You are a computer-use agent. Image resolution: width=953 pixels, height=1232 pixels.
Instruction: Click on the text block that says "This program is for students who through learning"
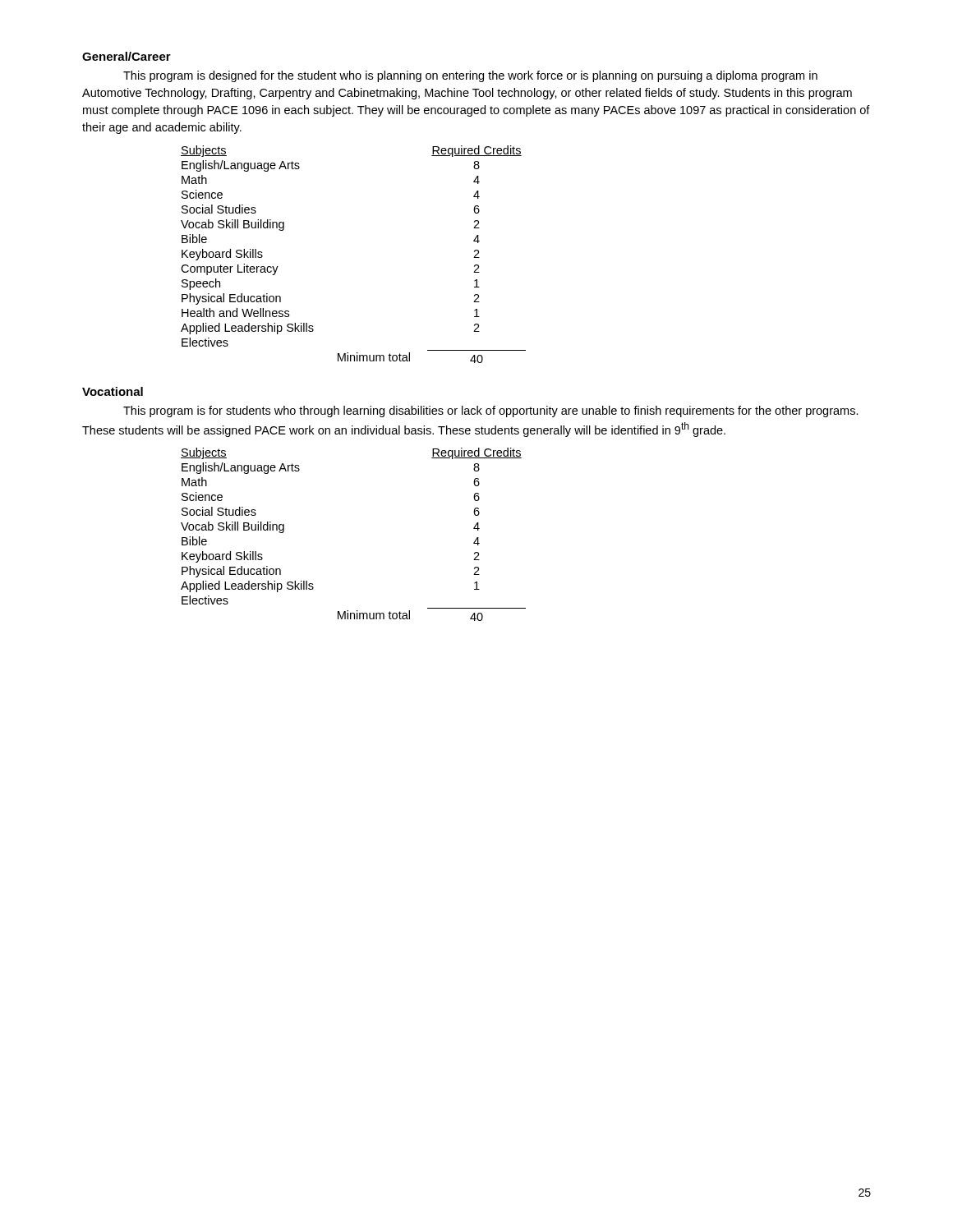click(x=470, y=420)
